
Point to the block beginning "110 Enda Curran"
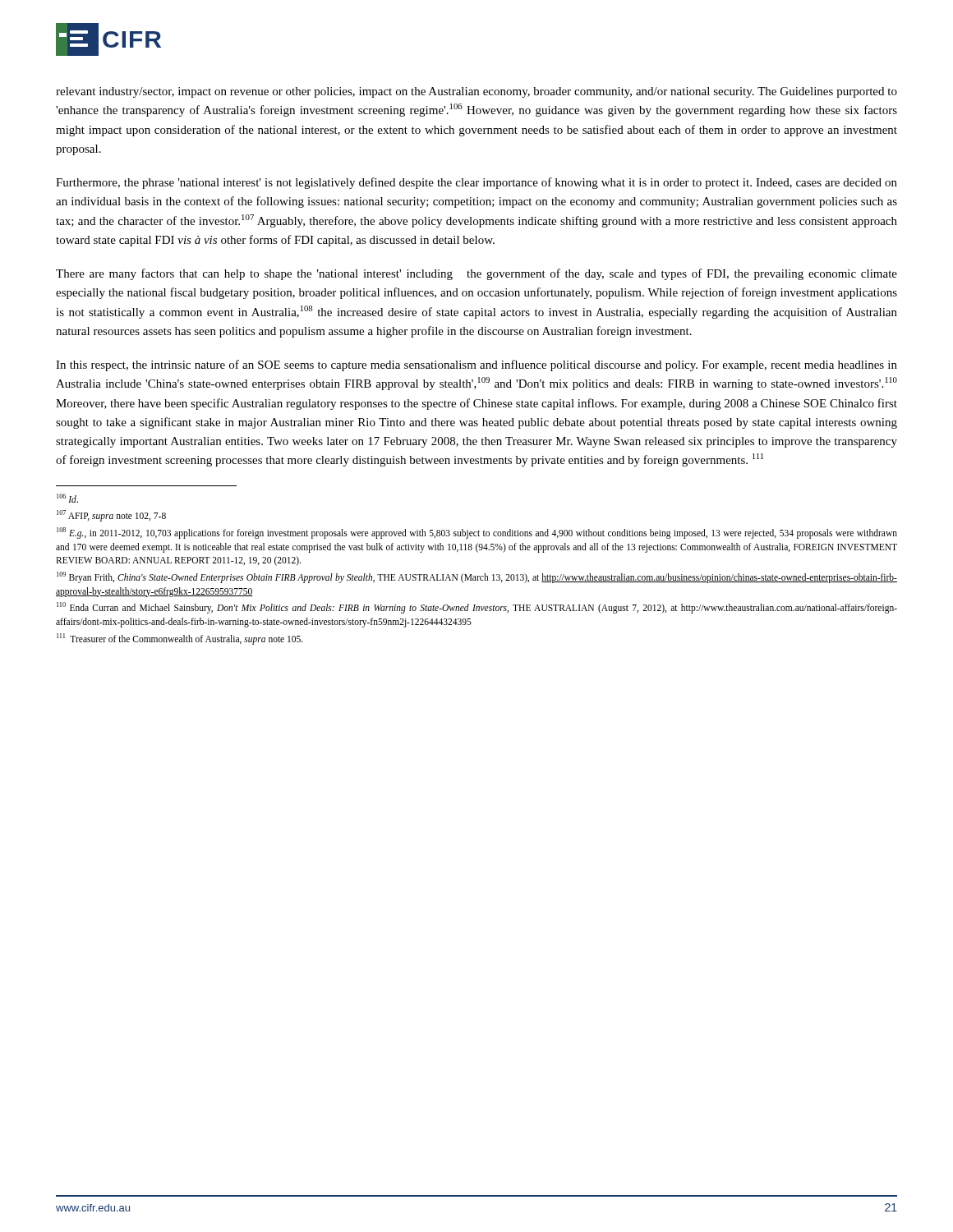476,614
